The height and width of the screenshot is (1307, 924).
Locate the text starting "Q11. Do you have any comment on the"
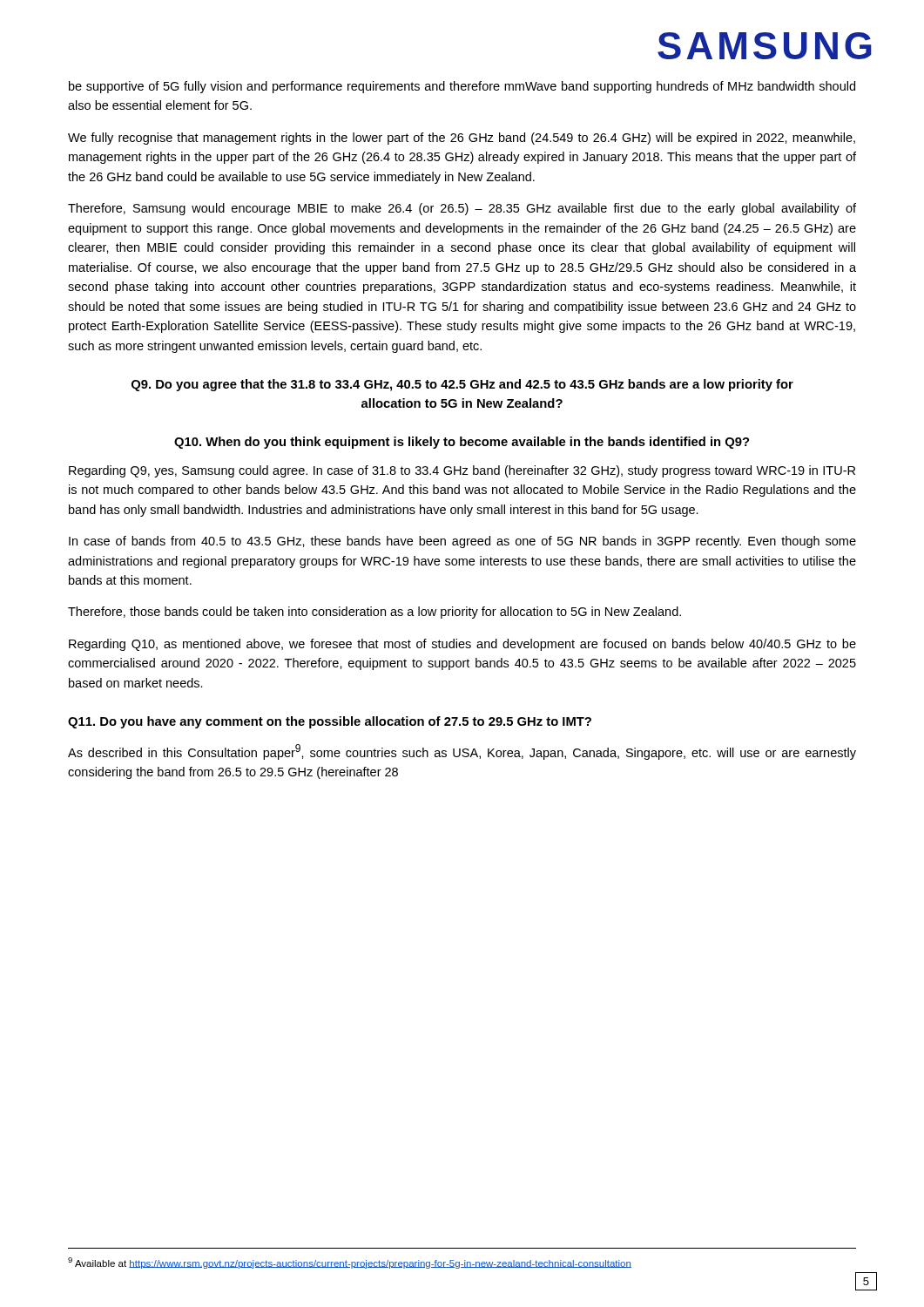(330, 722)
